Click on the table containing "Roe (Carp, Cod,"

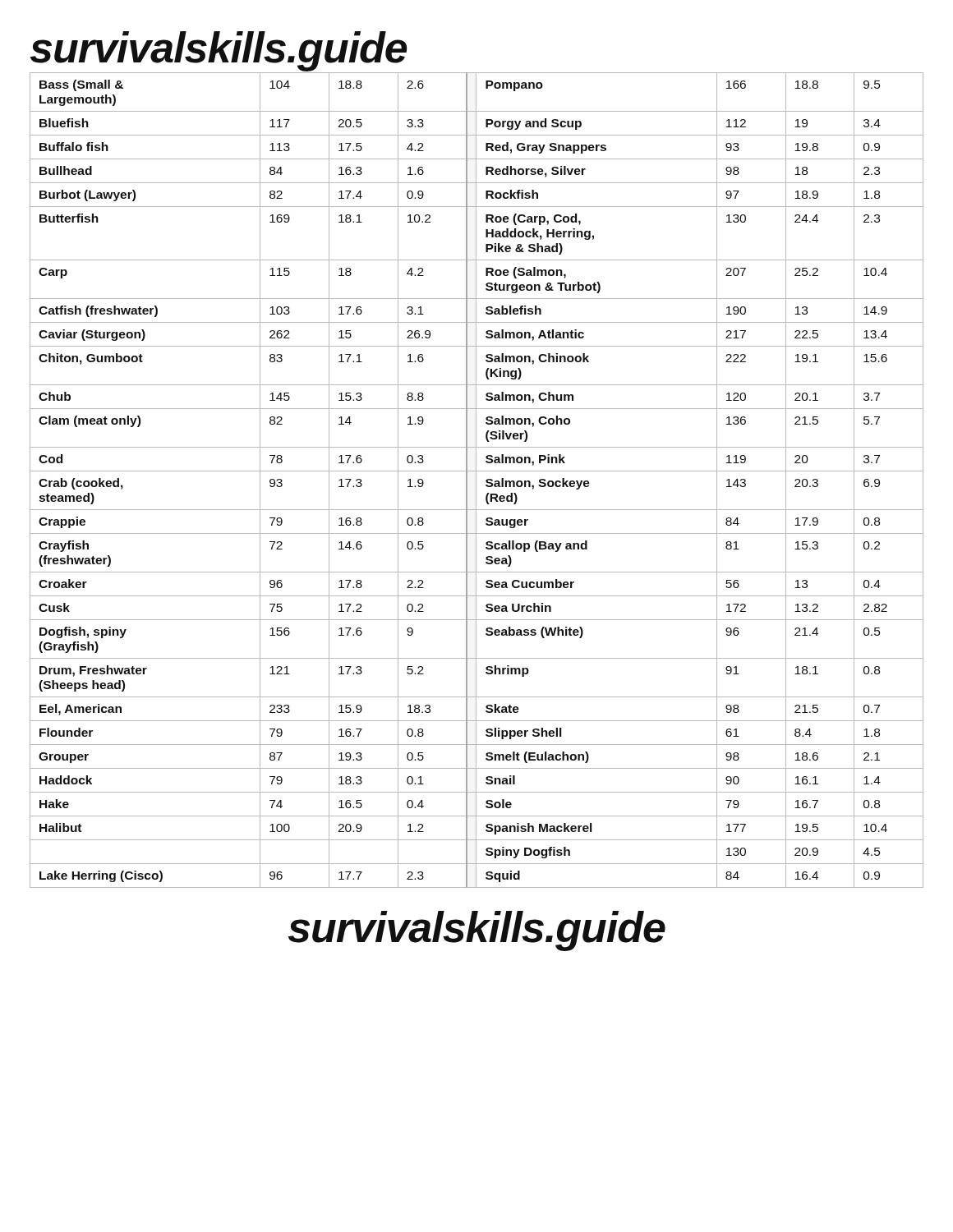click(476, 480)
